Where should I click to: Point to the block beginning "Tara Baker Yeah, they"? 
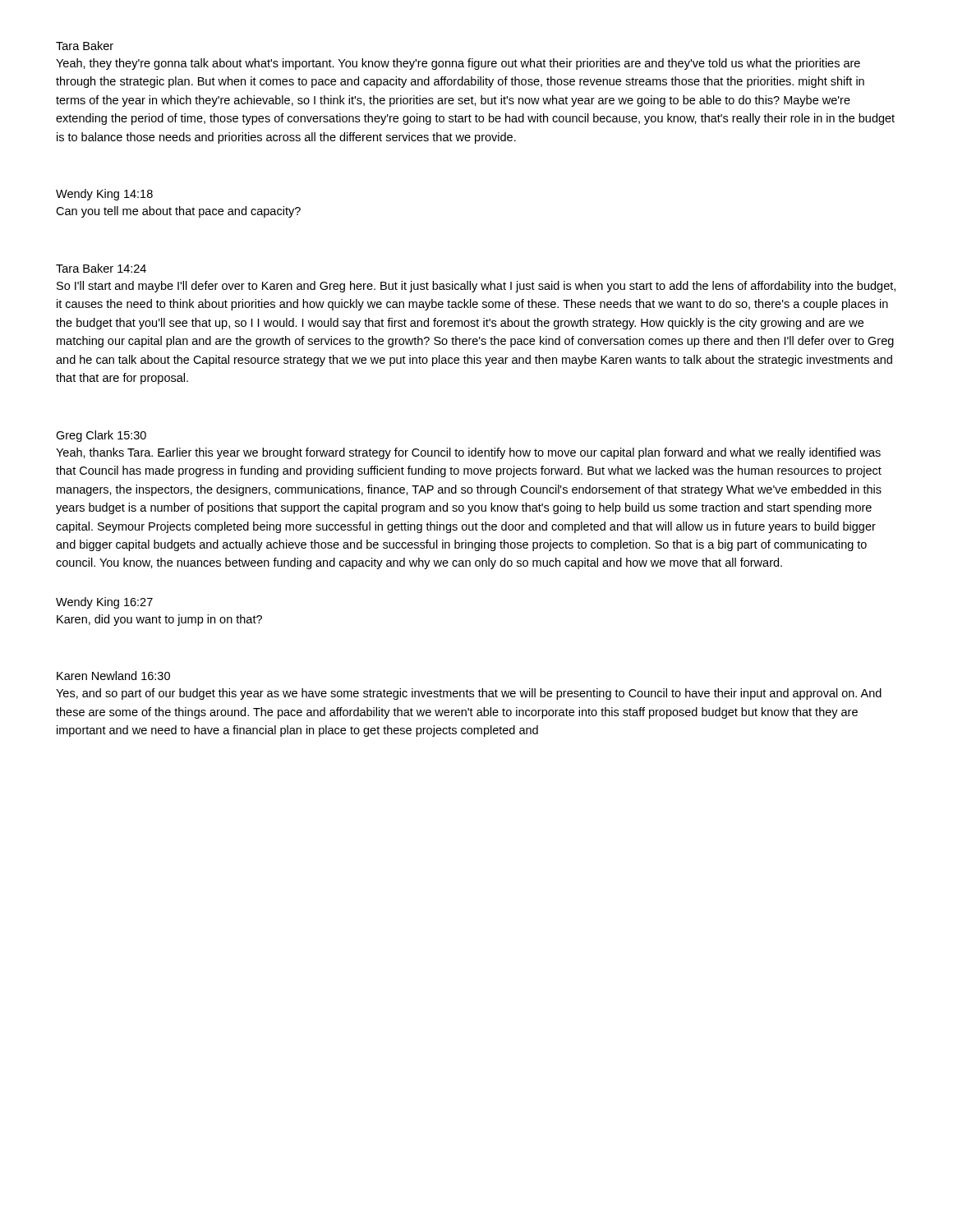(476, 93)
